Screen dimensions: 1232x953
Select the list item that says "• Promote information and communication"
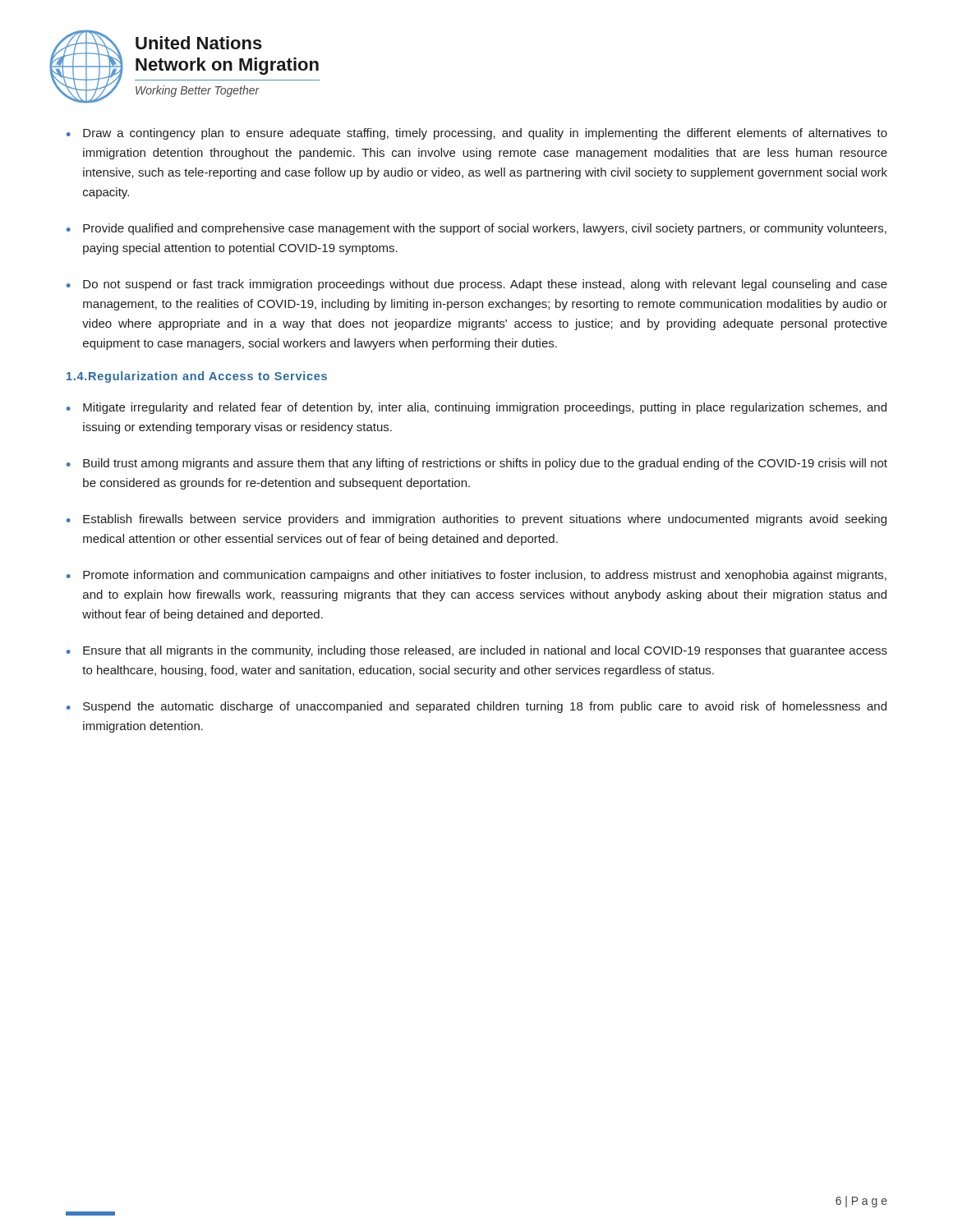pyautogui.click(x=476, y=595)
